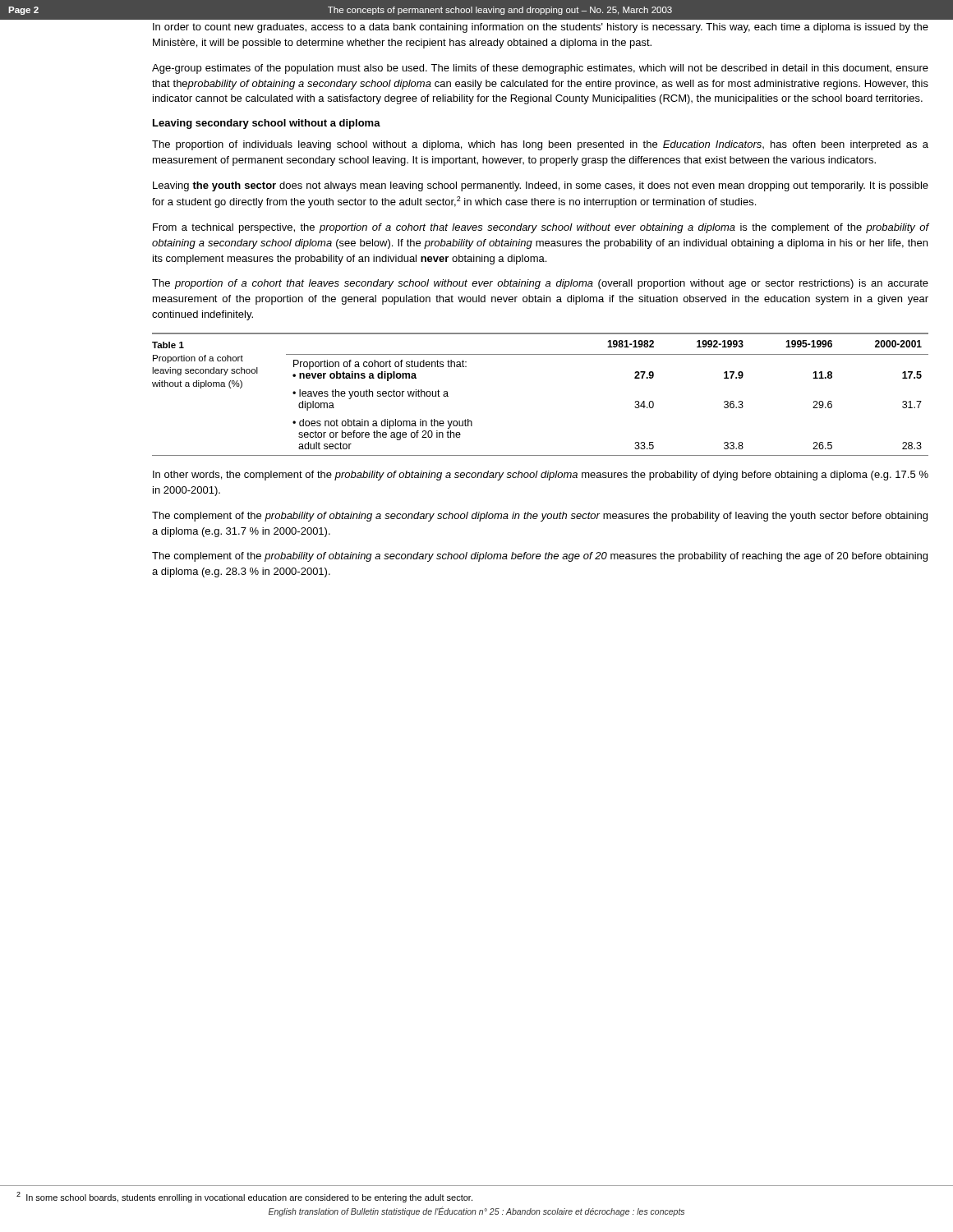This screenshot has width=953, height=1232.
Task: Select a section header
Action: (x=266, y=123)
